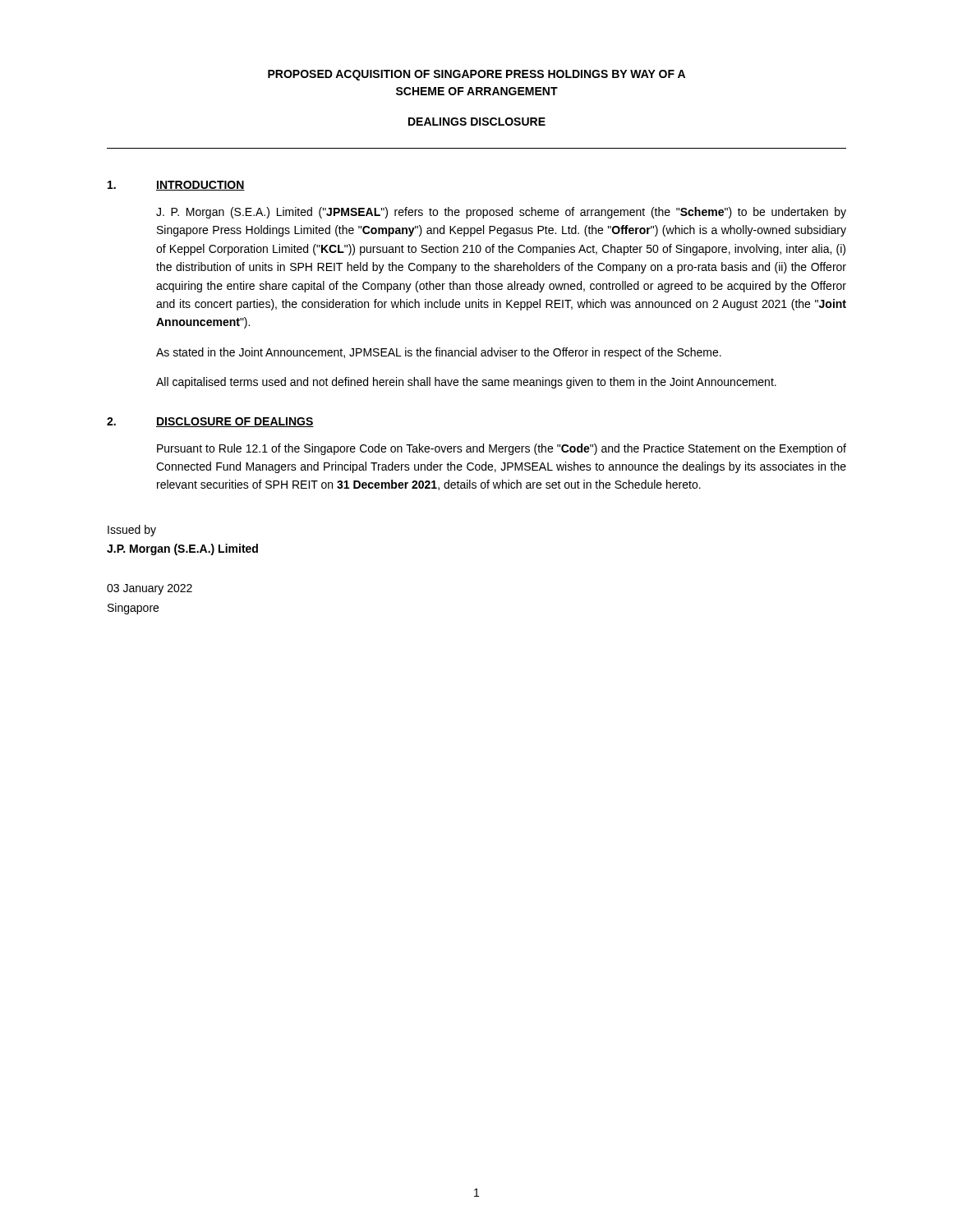Select the text block with the text "Pursuant to Rule 12.1"
This screenshot has width=953, height=1232.
tap(501, 467)
